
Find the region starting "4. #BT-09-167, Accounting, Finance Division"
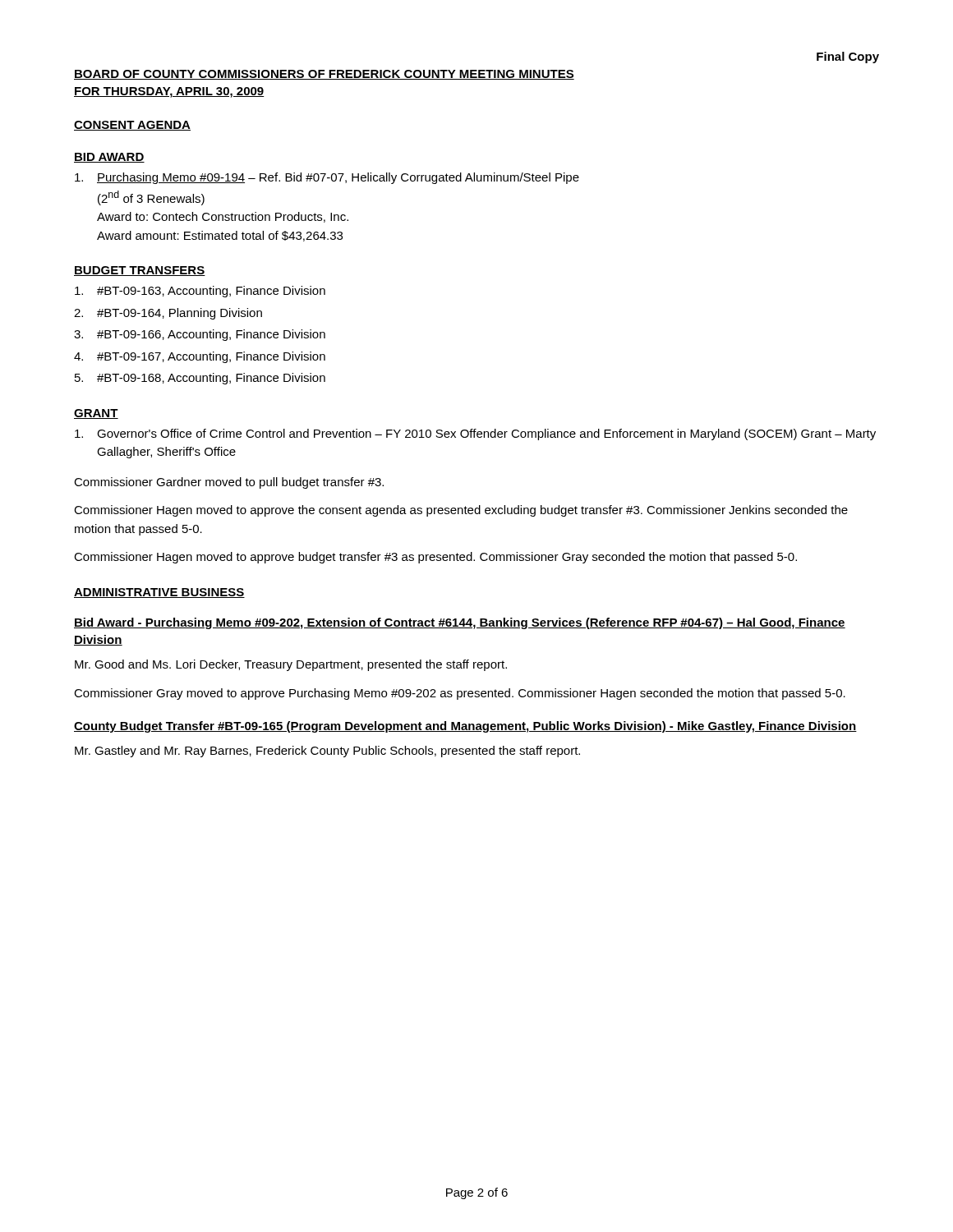point(200,357)
